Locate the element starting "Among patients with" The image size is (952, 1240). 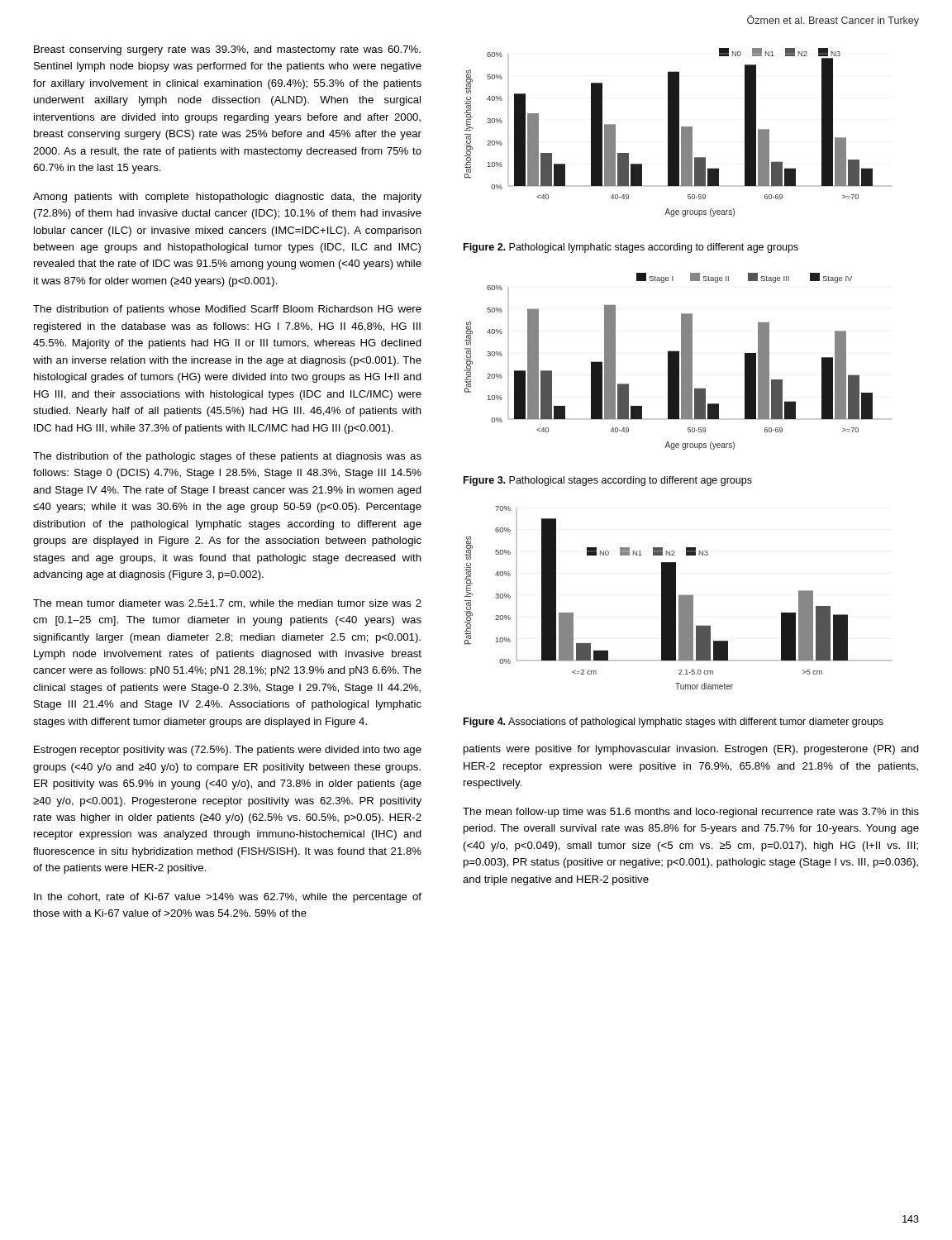click(227, 238)
